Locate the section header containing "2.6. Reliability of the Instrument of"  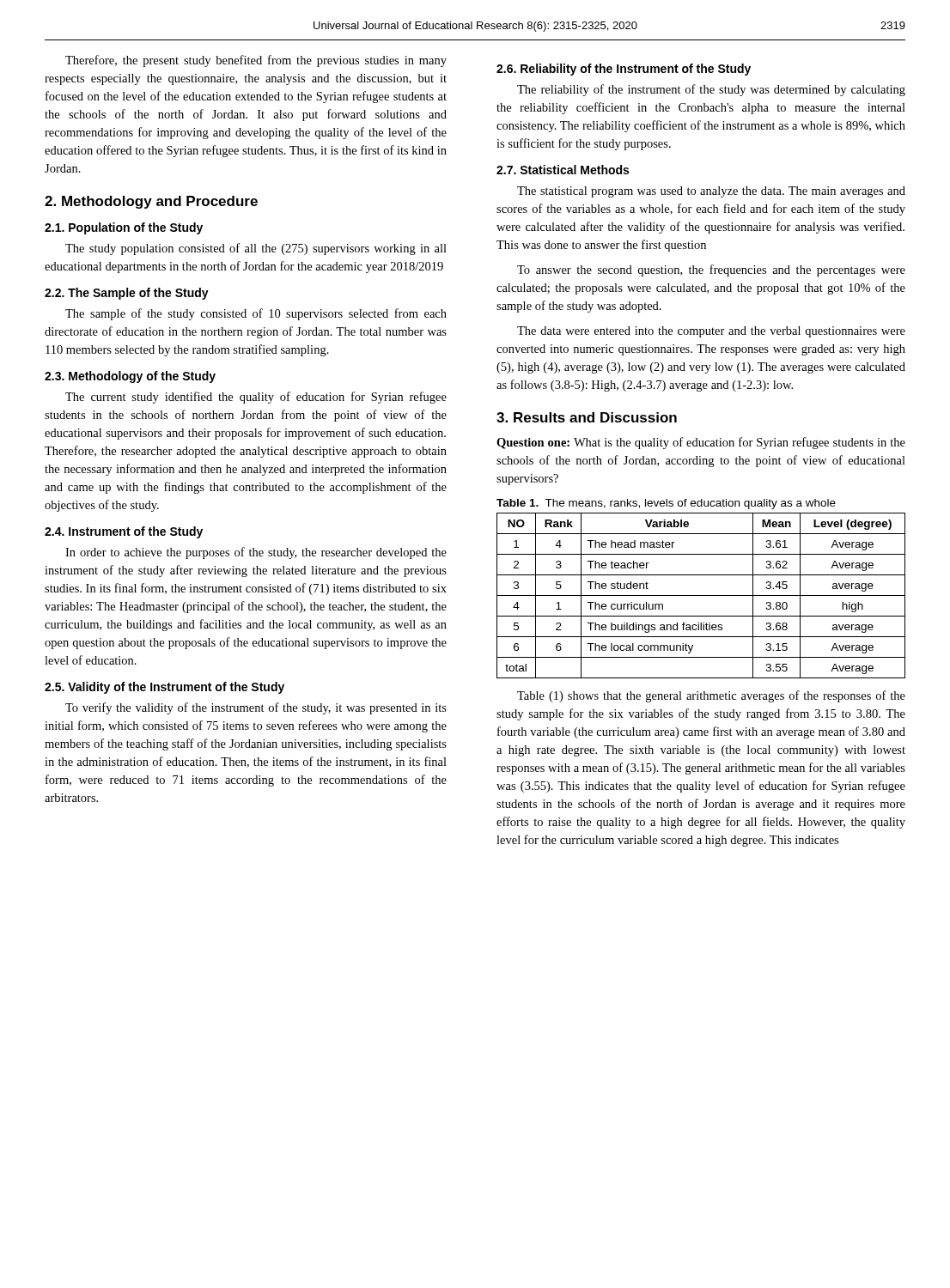(624, 69)
